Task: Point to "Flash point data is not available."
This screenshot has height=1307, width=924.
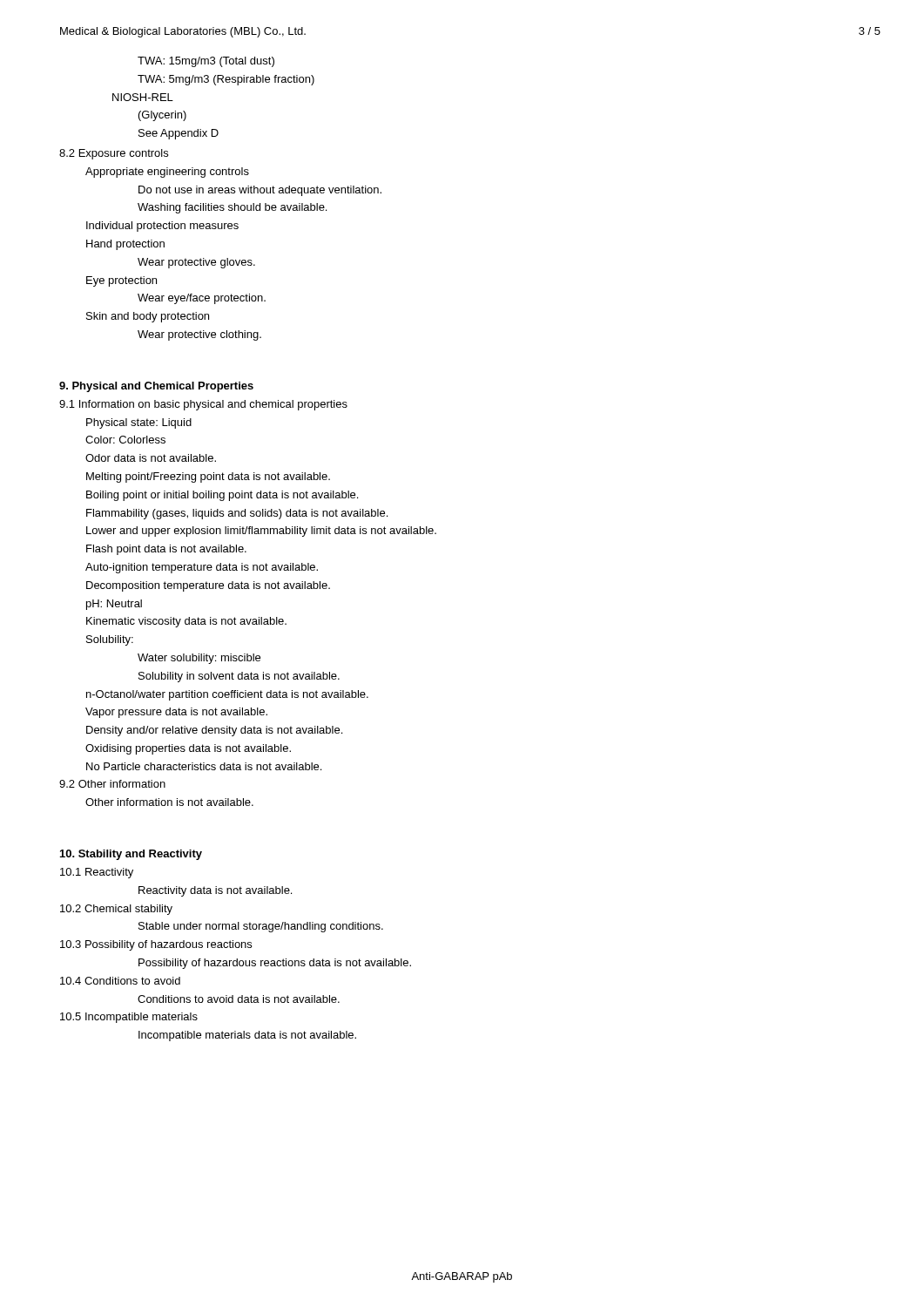Action: (x=166, y=549)
